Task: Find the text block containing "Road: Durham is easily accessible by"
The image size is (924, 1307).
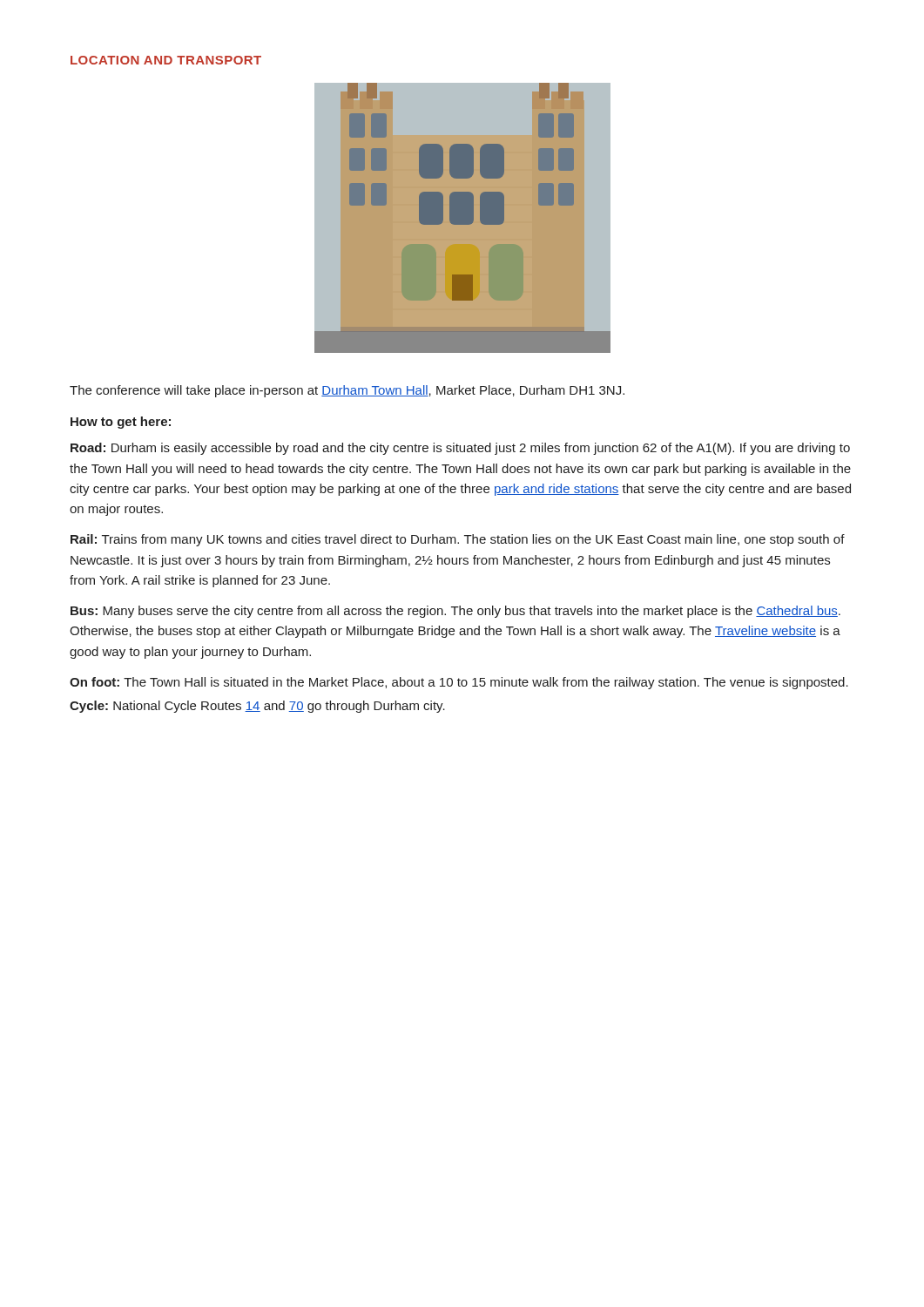Action: 461,478
